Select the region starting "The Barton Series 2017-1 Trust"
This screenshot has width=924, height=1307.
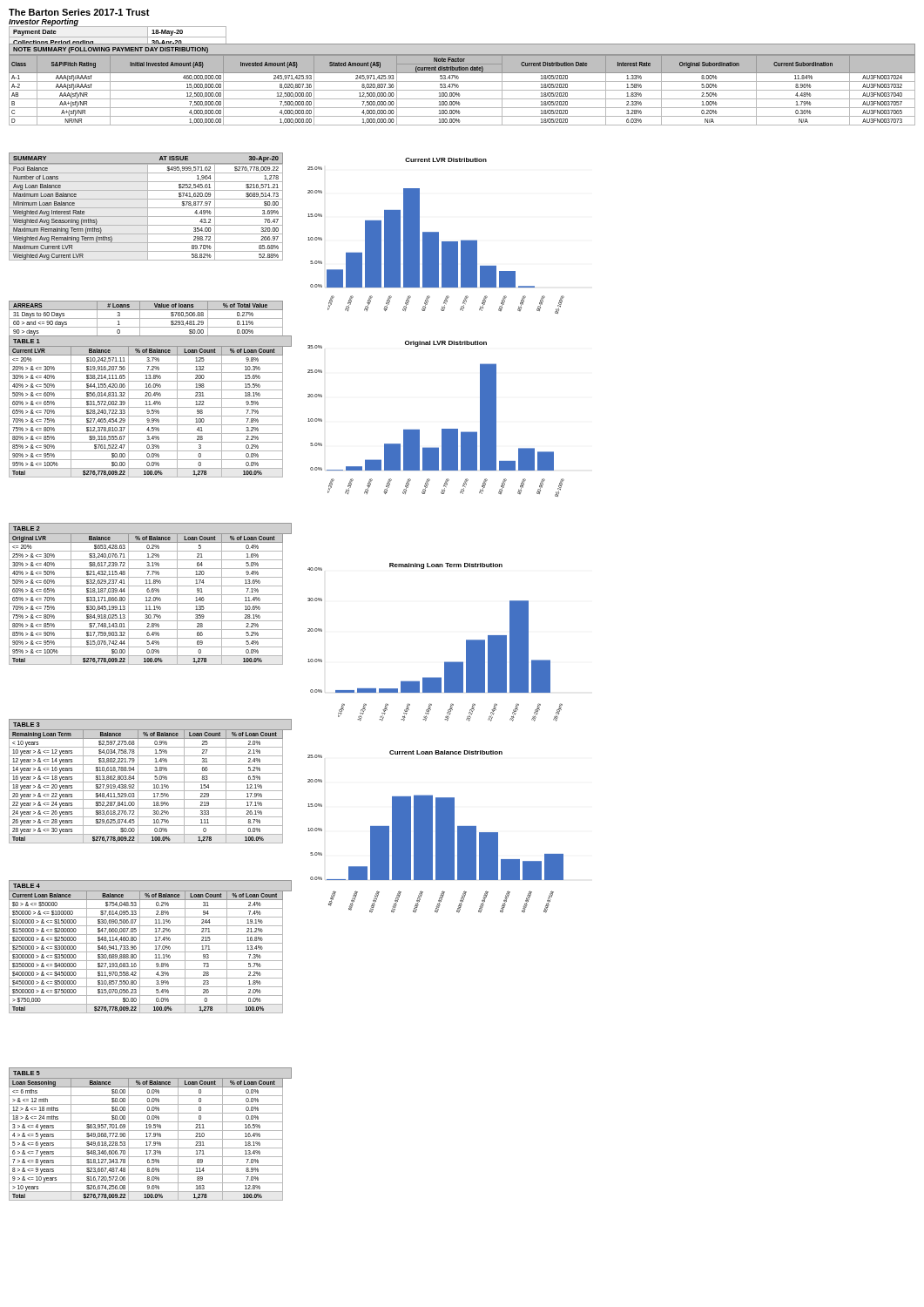[x=79, y=12]
